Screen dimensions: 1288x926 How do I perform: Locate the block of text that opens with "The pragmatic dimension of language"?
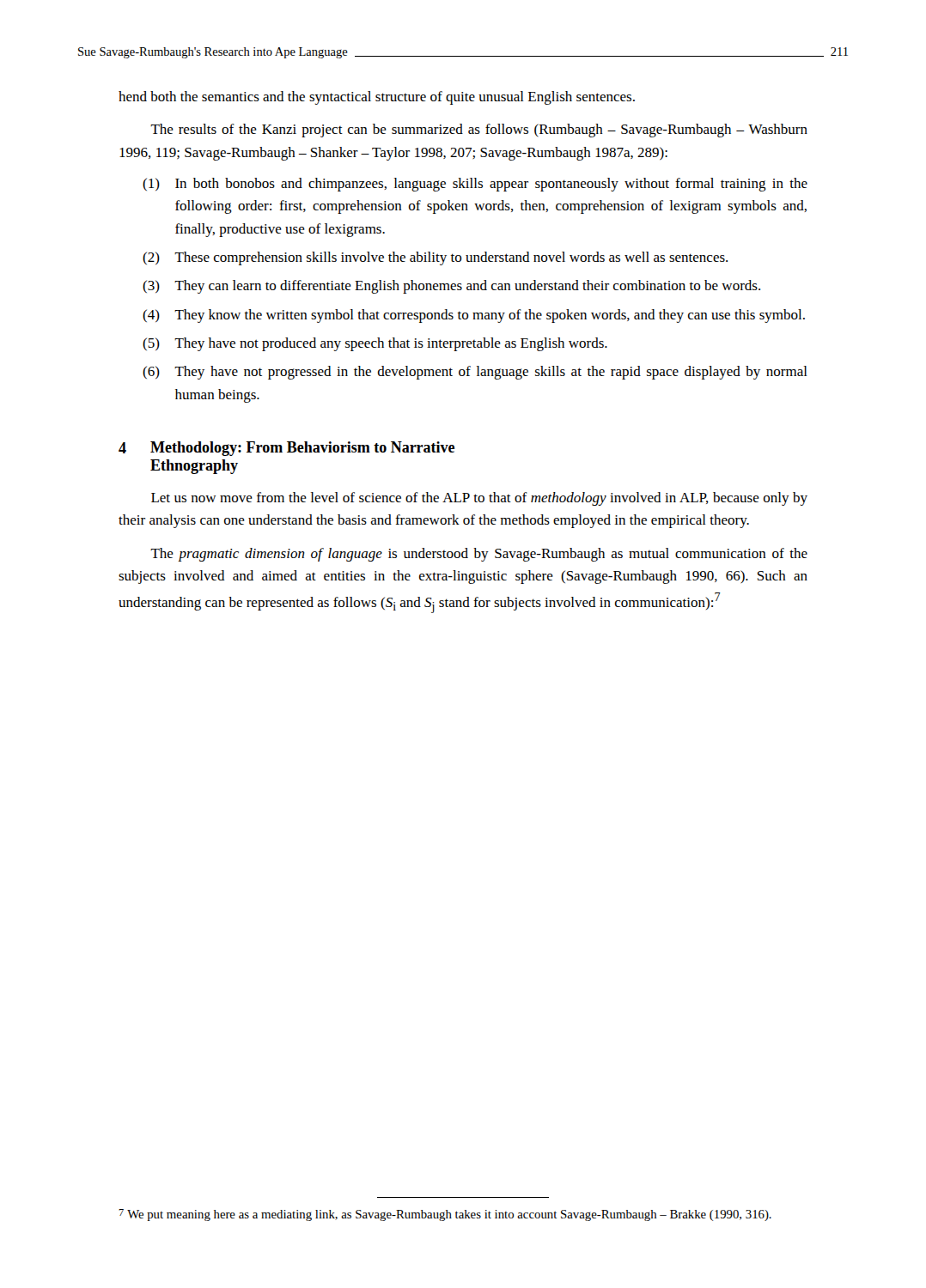(463, 579)
